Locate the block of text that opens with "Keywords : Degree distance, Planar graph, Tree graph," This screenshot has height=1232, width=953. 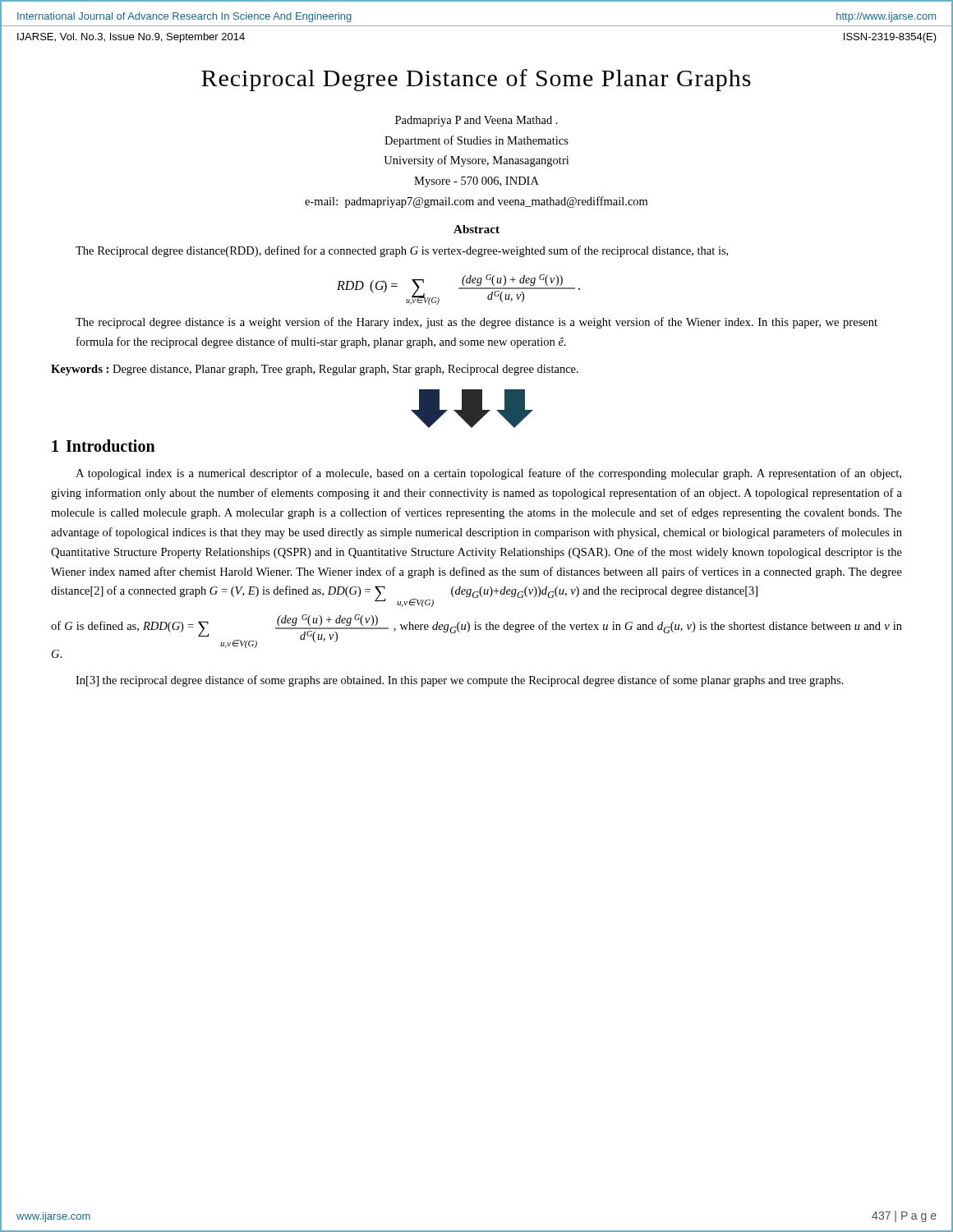pyautogui.click(x=315, y=369)
